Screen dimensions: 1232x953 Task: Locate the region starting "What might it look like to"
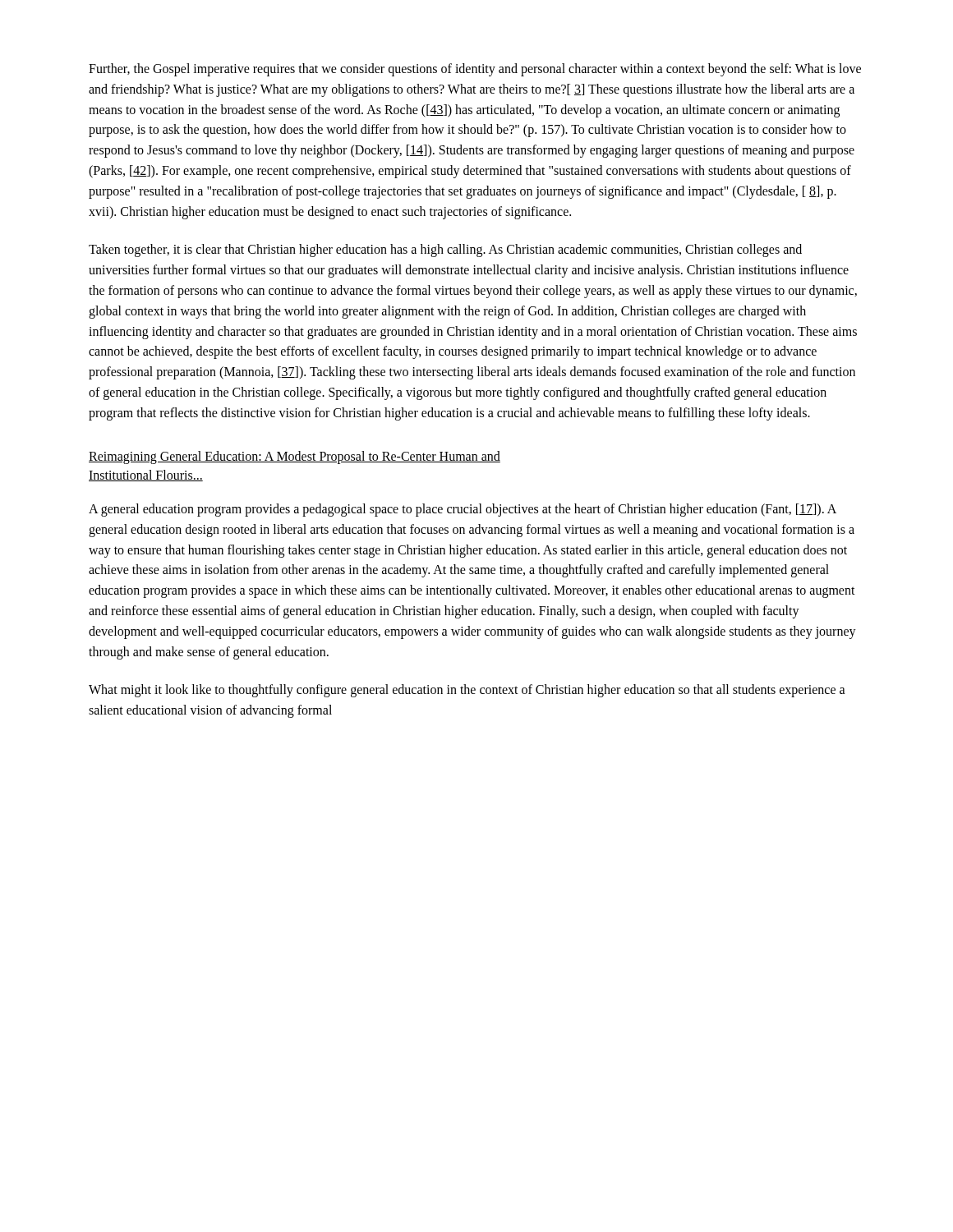click(x=467, y=700)
